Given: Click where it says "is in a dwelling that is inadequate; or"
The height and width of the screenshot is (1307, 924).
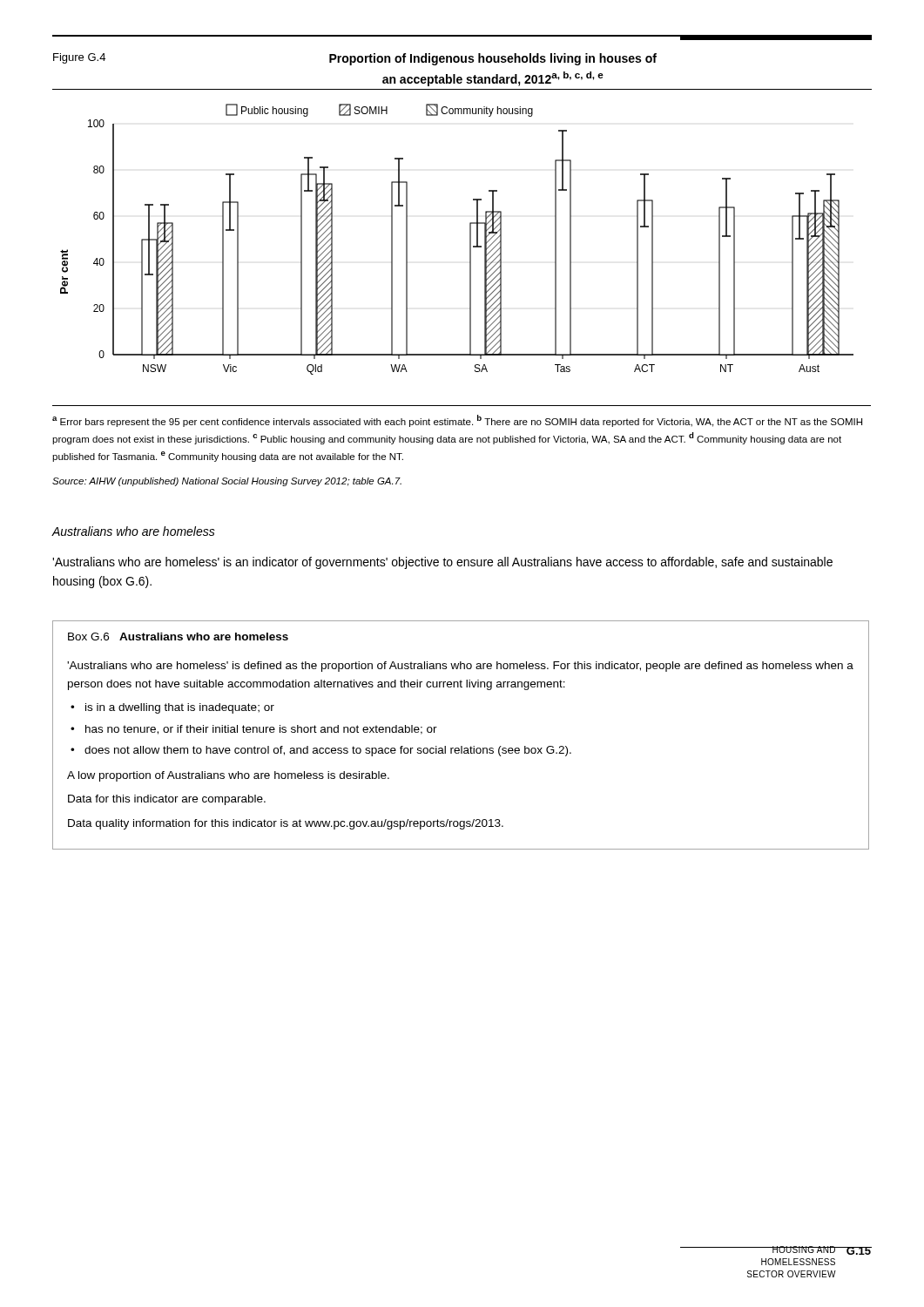Looking at the screenshot, I should pyautogui.click(x=179, y=707).
